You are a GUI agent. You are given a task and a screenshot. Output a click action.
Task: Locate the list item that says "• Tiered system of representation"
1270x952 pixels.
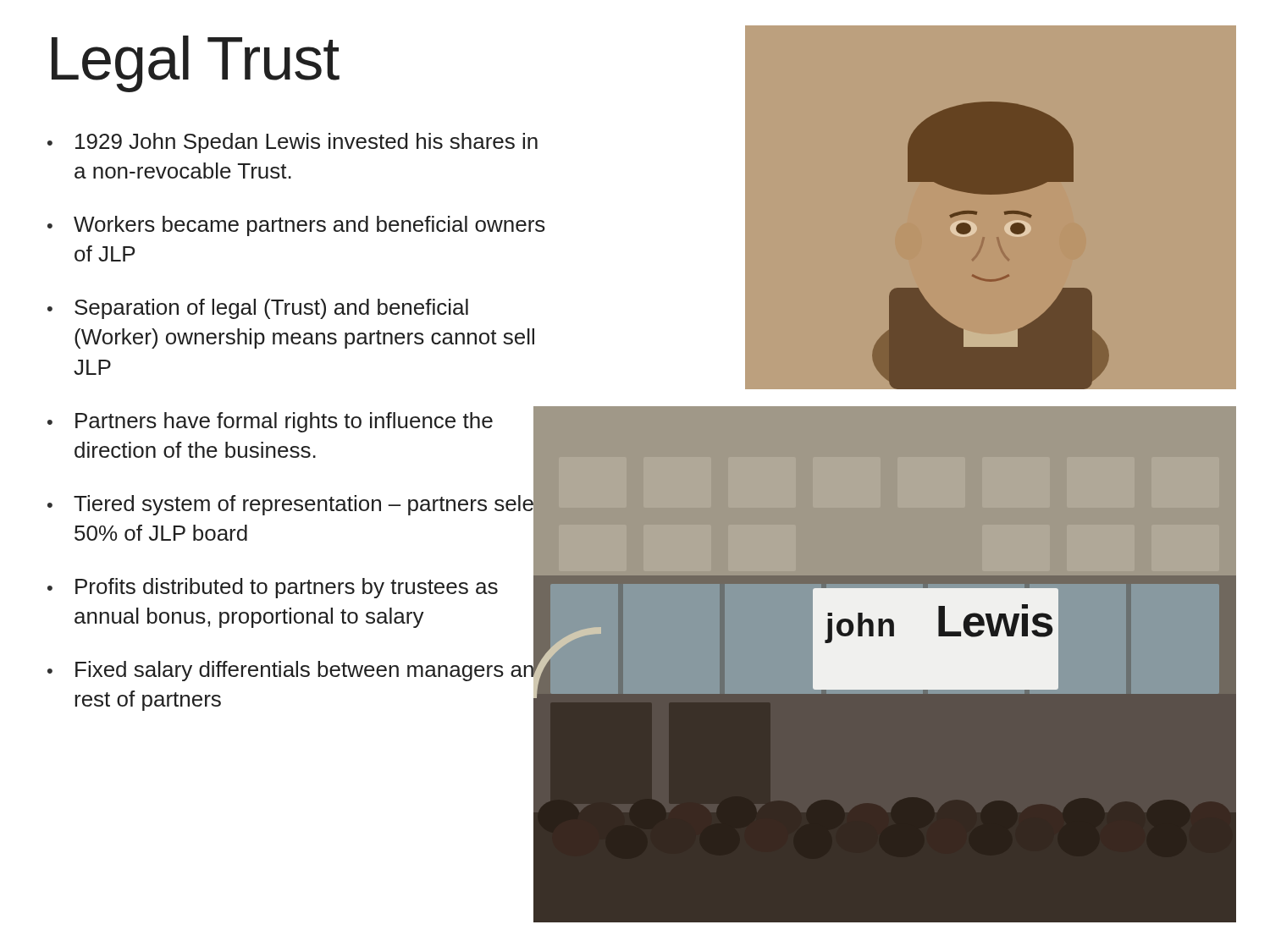coord(301,519)
